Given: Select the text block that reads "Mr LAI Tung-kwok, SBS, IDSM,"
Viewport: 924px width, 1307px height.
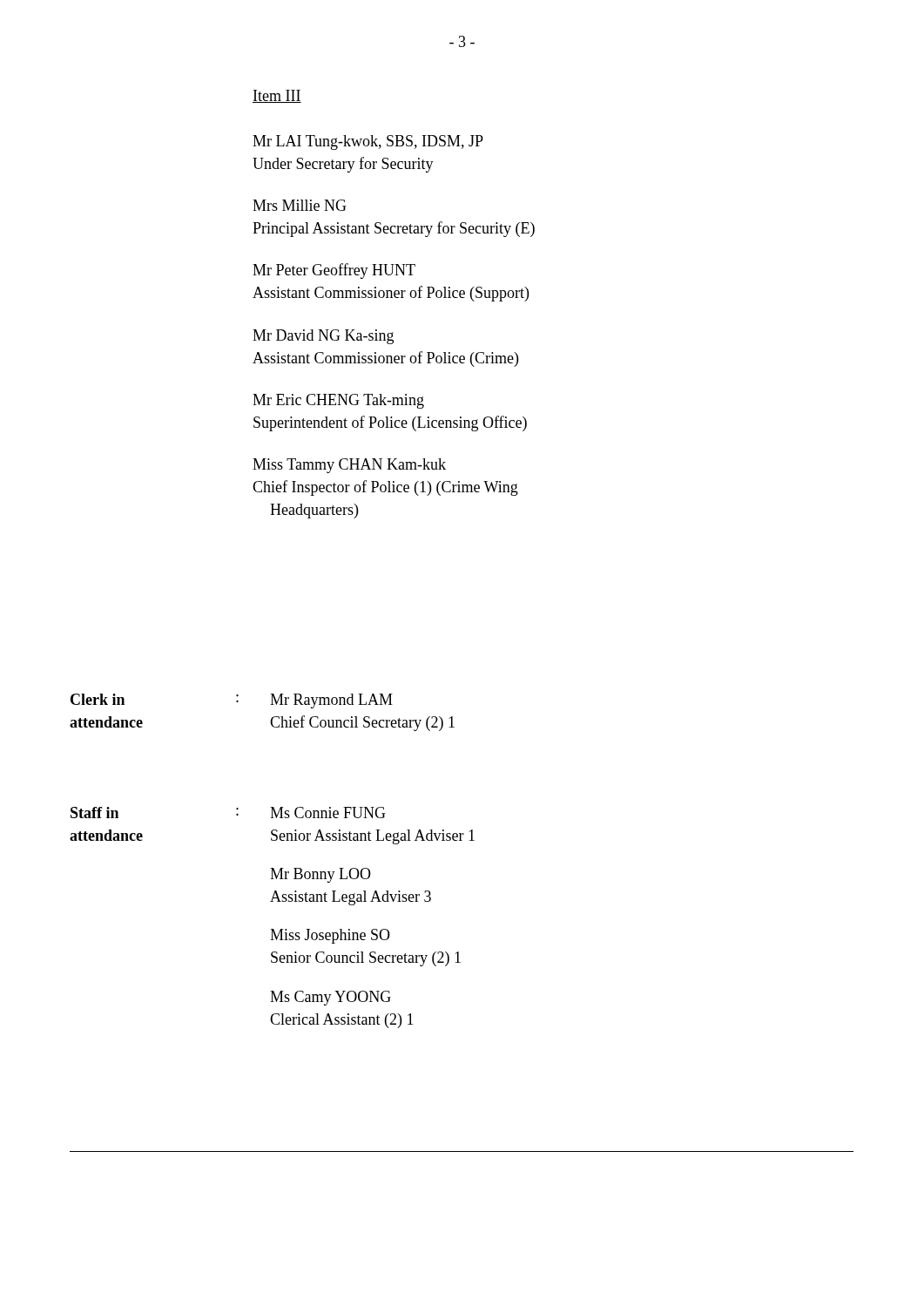Looking at the screenshot, I should click(368, 142).
